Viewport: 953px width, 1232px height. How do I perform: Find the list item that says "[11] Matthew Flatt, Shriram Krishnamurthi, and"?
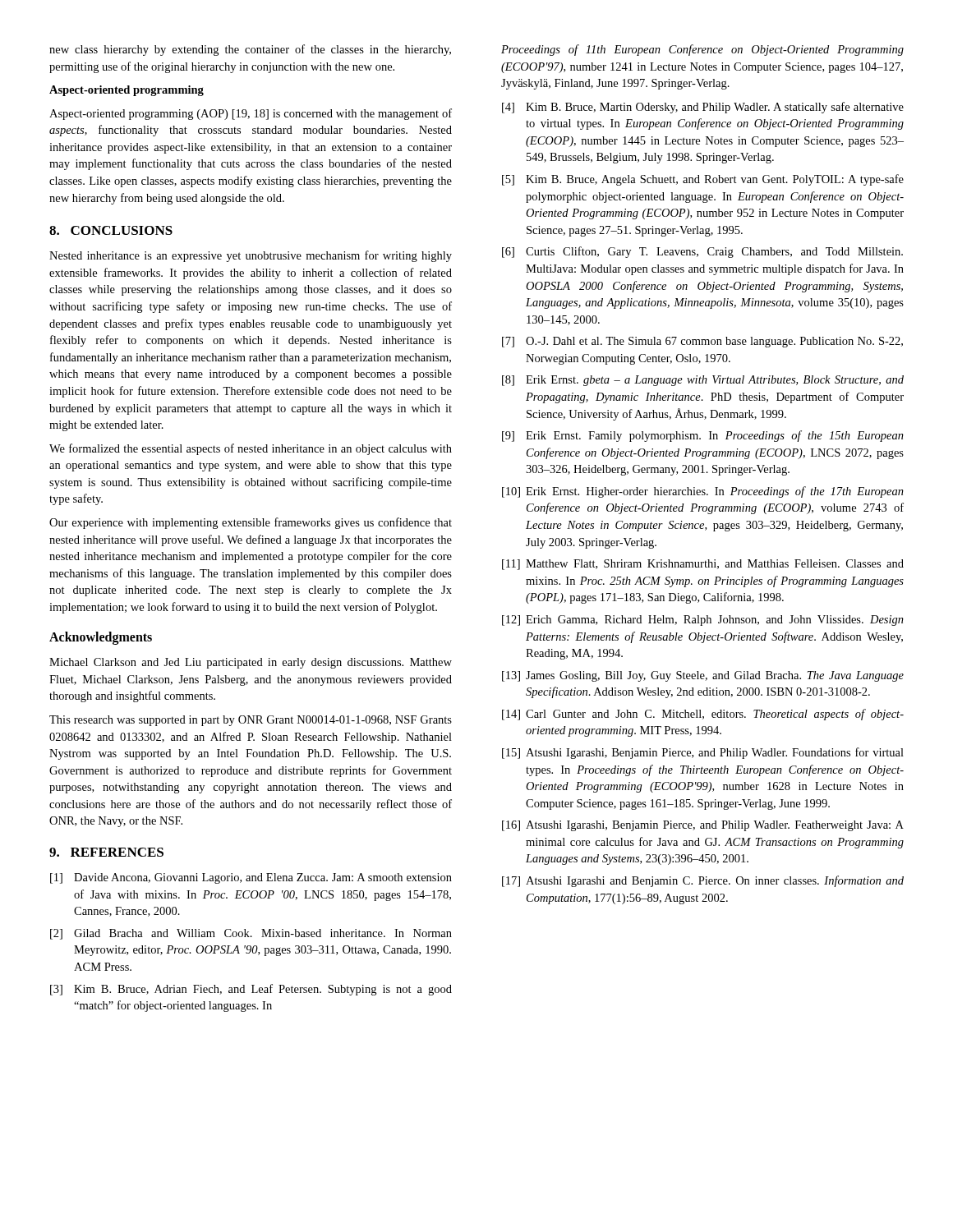(702, 581)
